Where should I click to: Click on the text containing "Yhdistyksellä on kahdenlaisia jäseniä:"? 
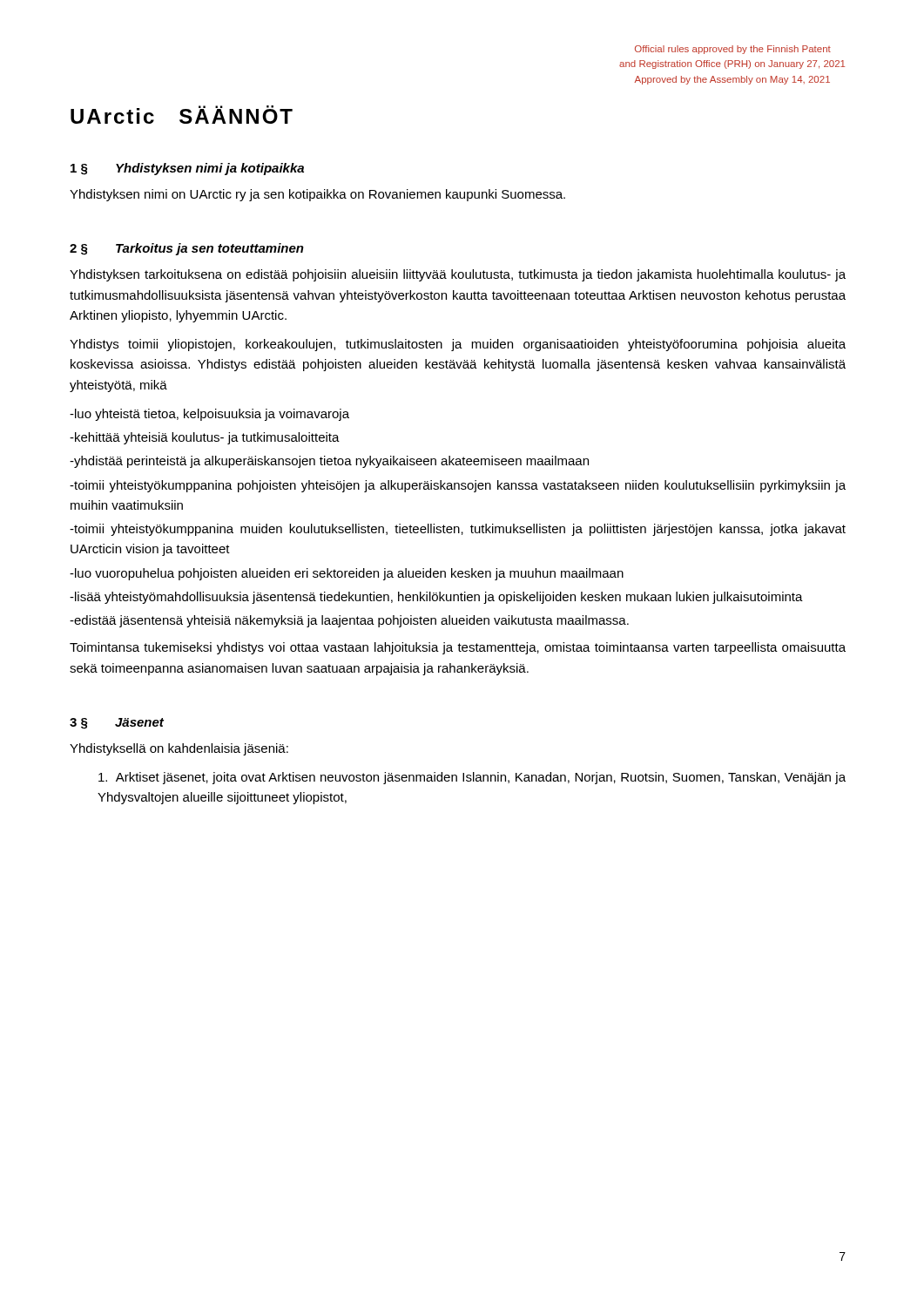(x=179, y=748)
